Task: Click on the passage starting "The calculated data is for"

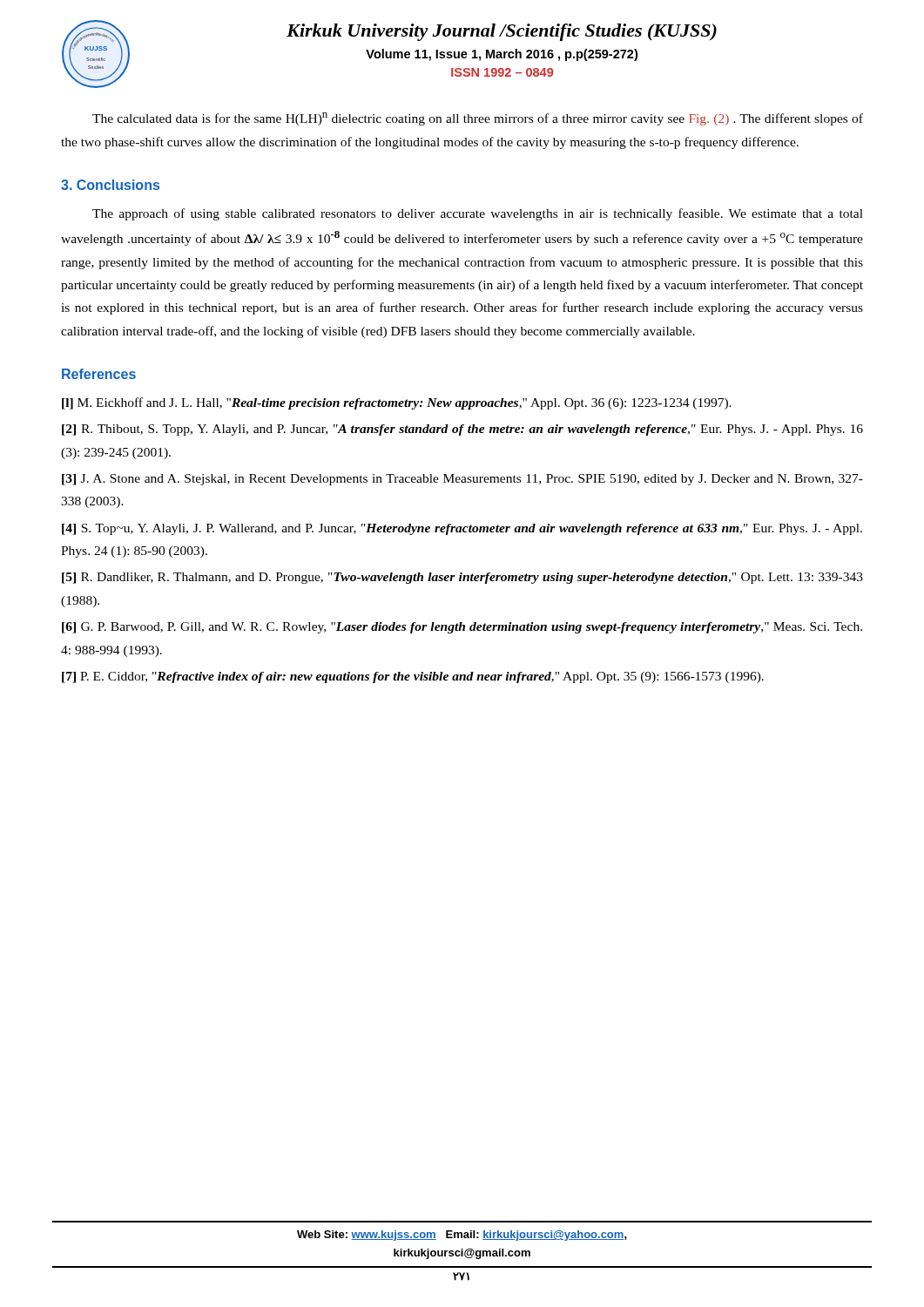Action: [462, 128]
